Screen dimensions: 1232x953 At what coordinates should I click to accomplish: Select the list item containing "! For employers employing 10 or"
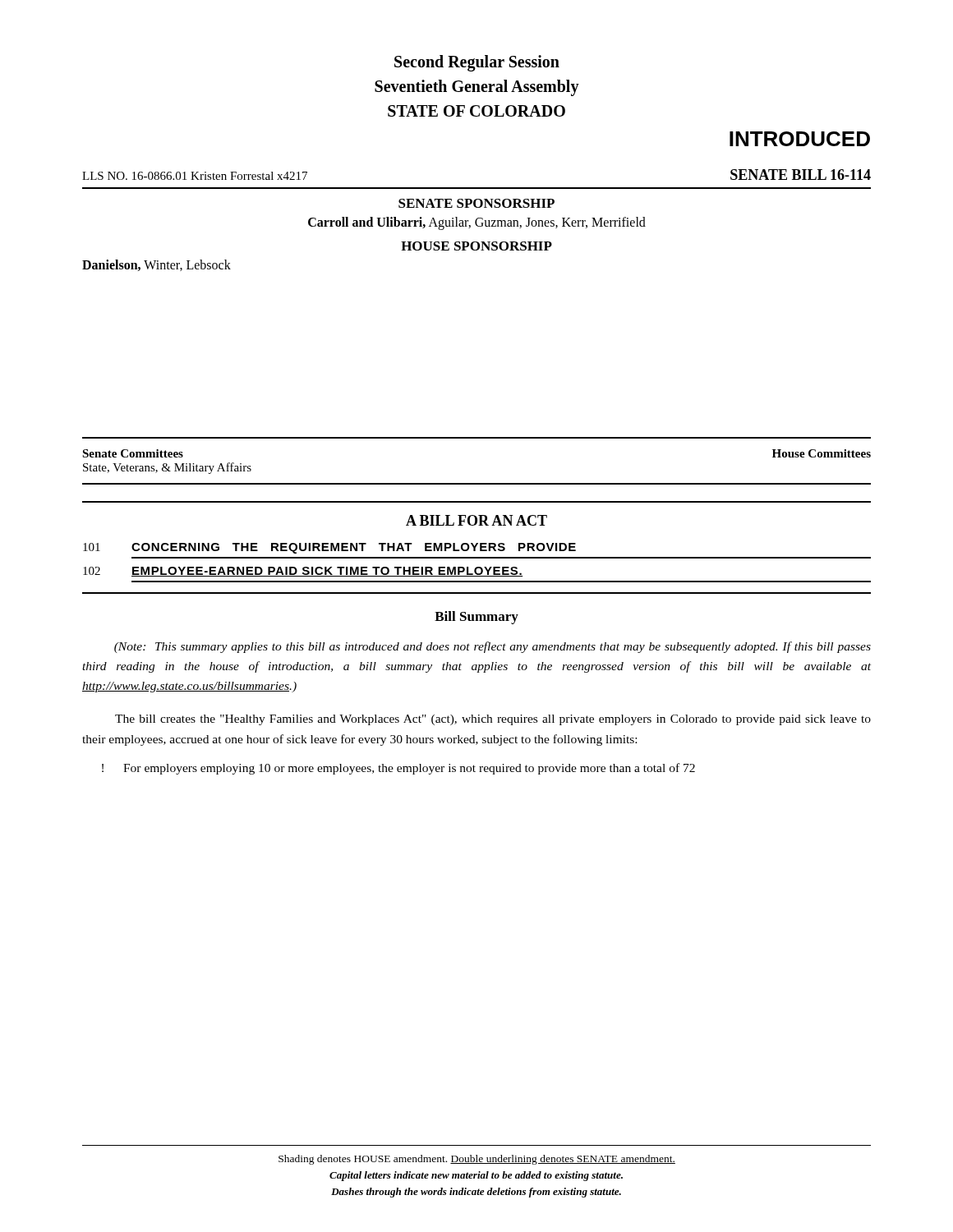pos(476,768)
